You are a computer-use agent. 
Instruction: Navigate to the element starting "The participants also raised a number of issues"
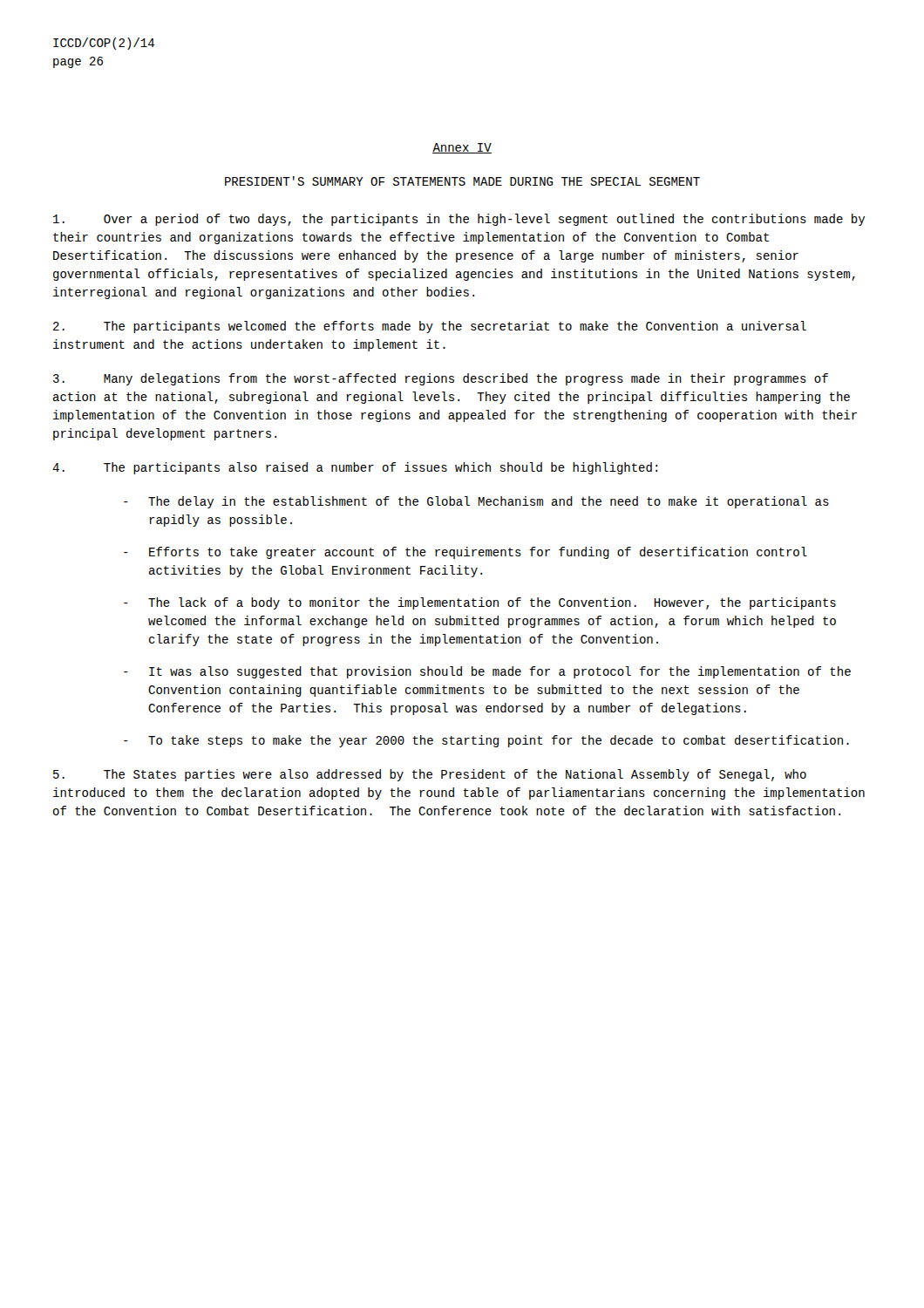356,468
